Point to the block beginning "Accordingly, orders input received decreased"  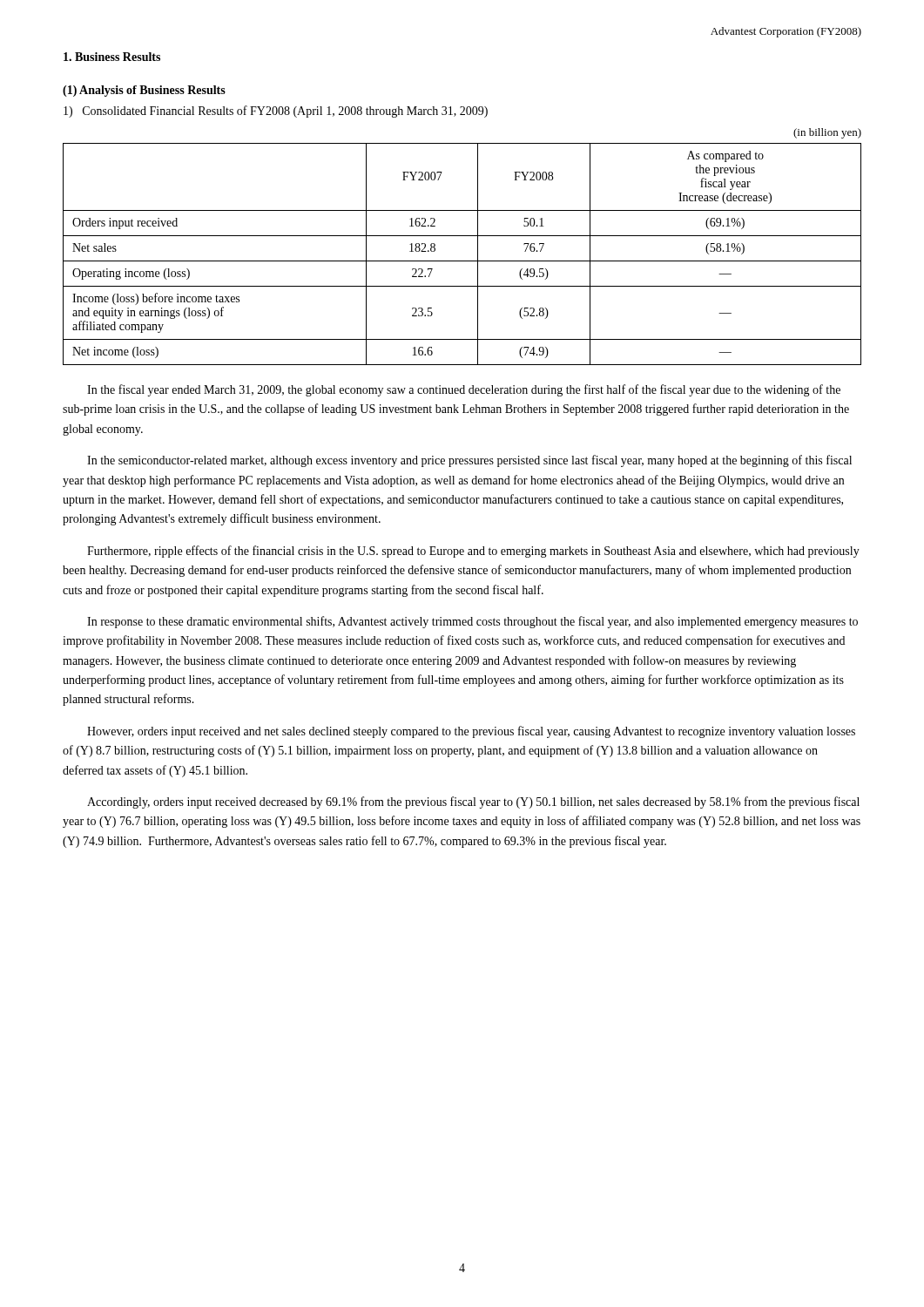coord(462,822)
